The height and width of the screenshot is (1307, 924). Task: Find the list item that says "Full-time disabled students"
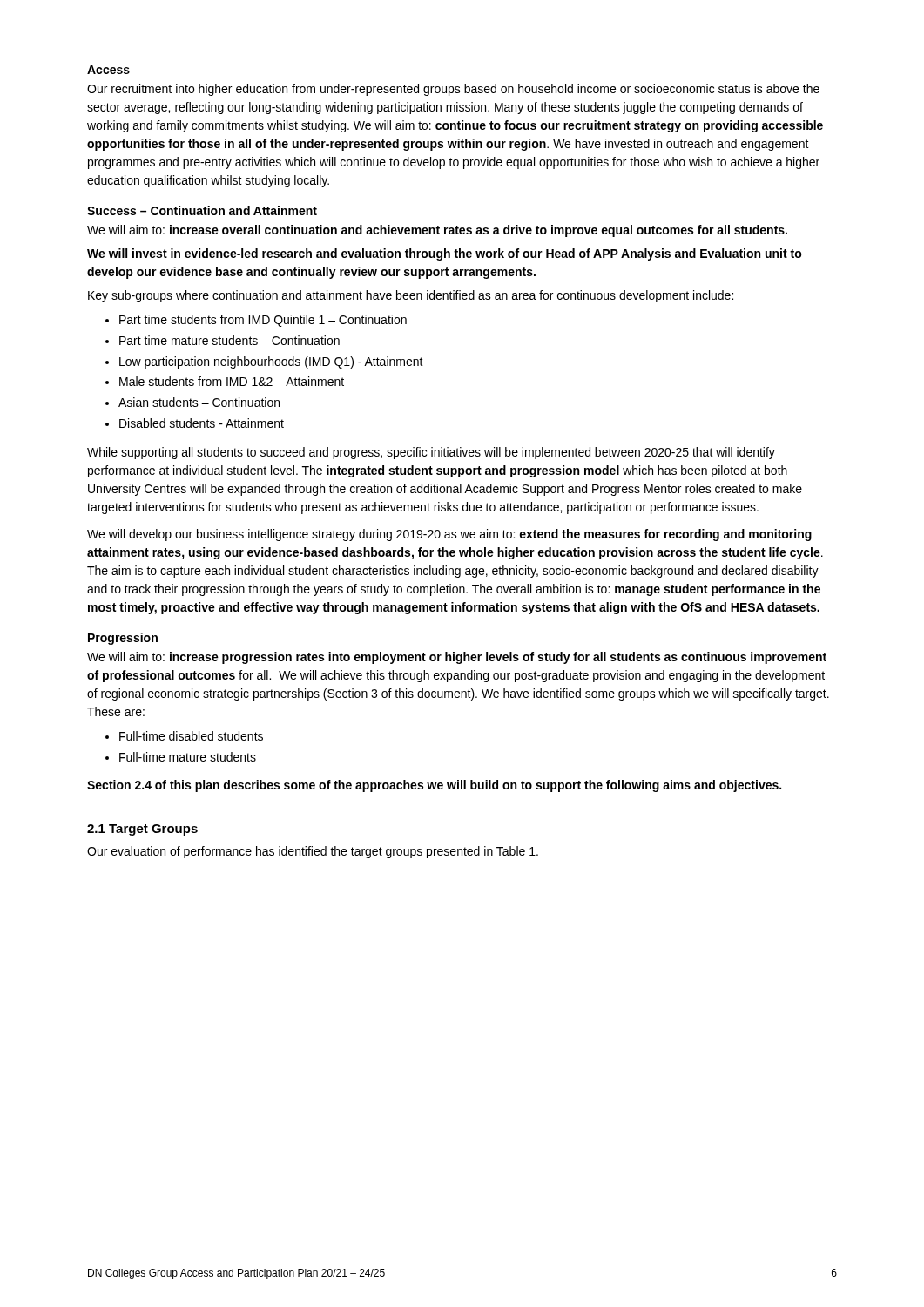click(x=191, y=736)
